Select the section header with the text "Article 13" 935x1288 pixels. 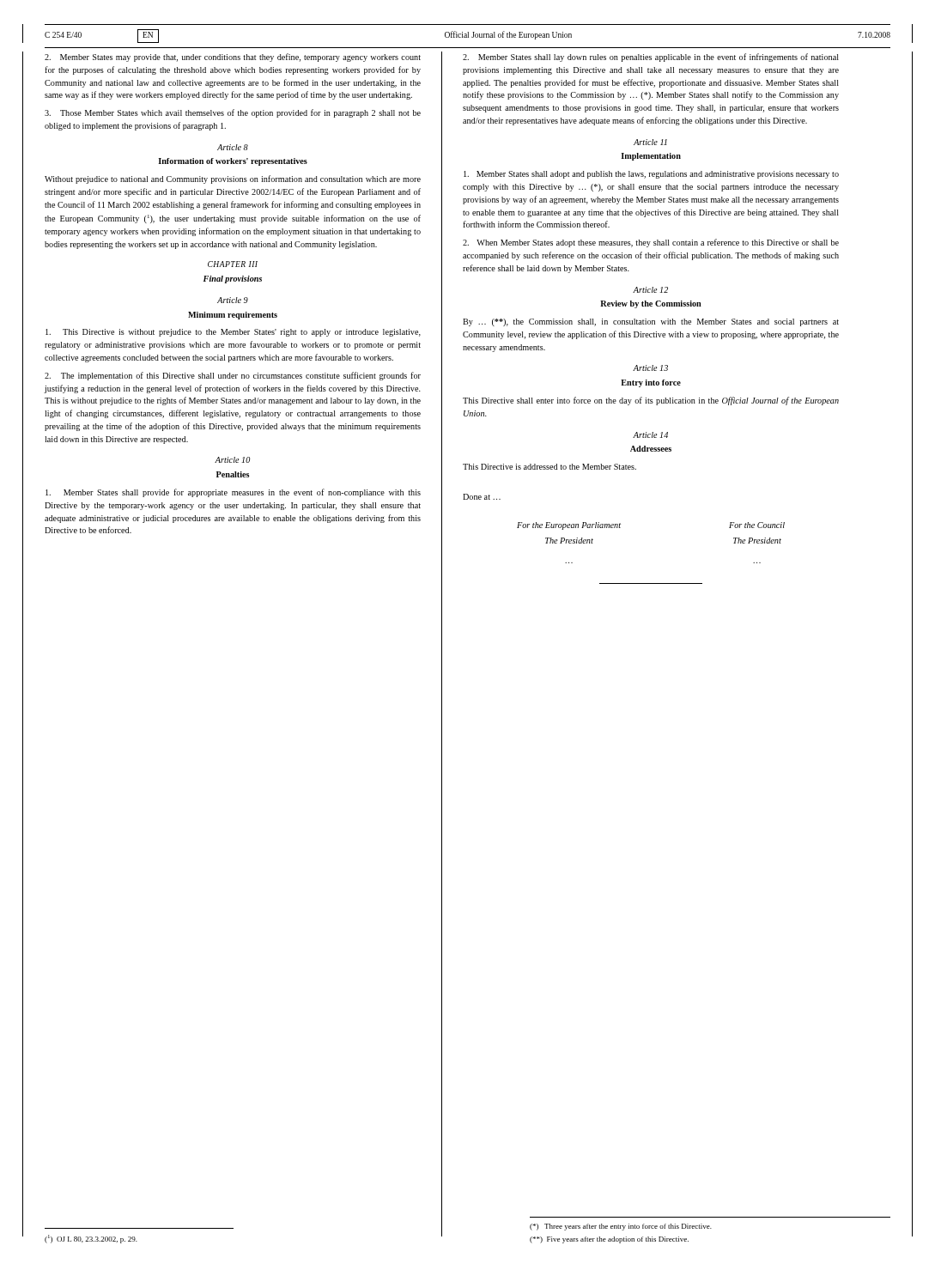click(x=651, y=369)
